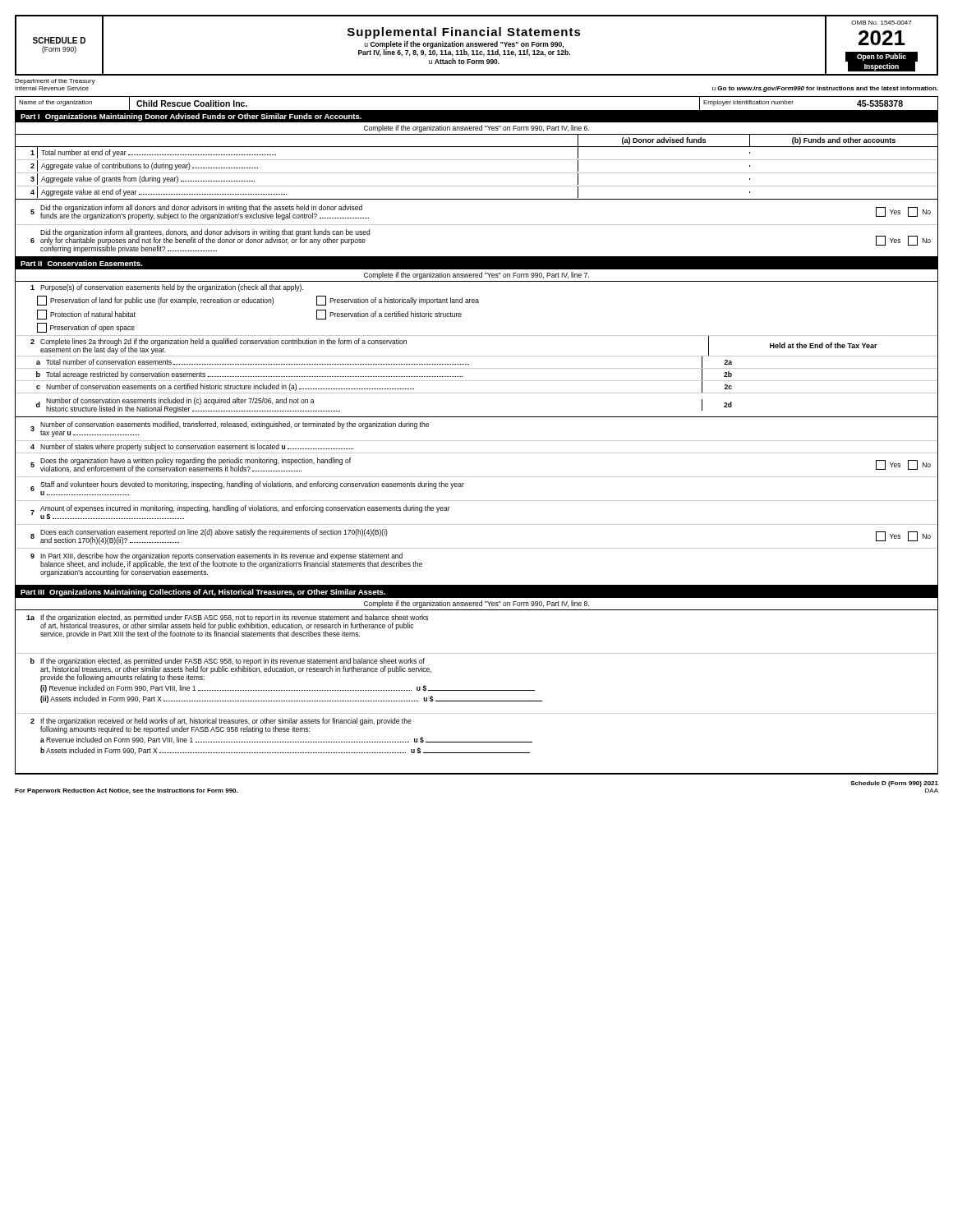Find the text block starting "1a If the organization elected, as permitted"
Screen dimensions: 1232x953
[227, 626]
